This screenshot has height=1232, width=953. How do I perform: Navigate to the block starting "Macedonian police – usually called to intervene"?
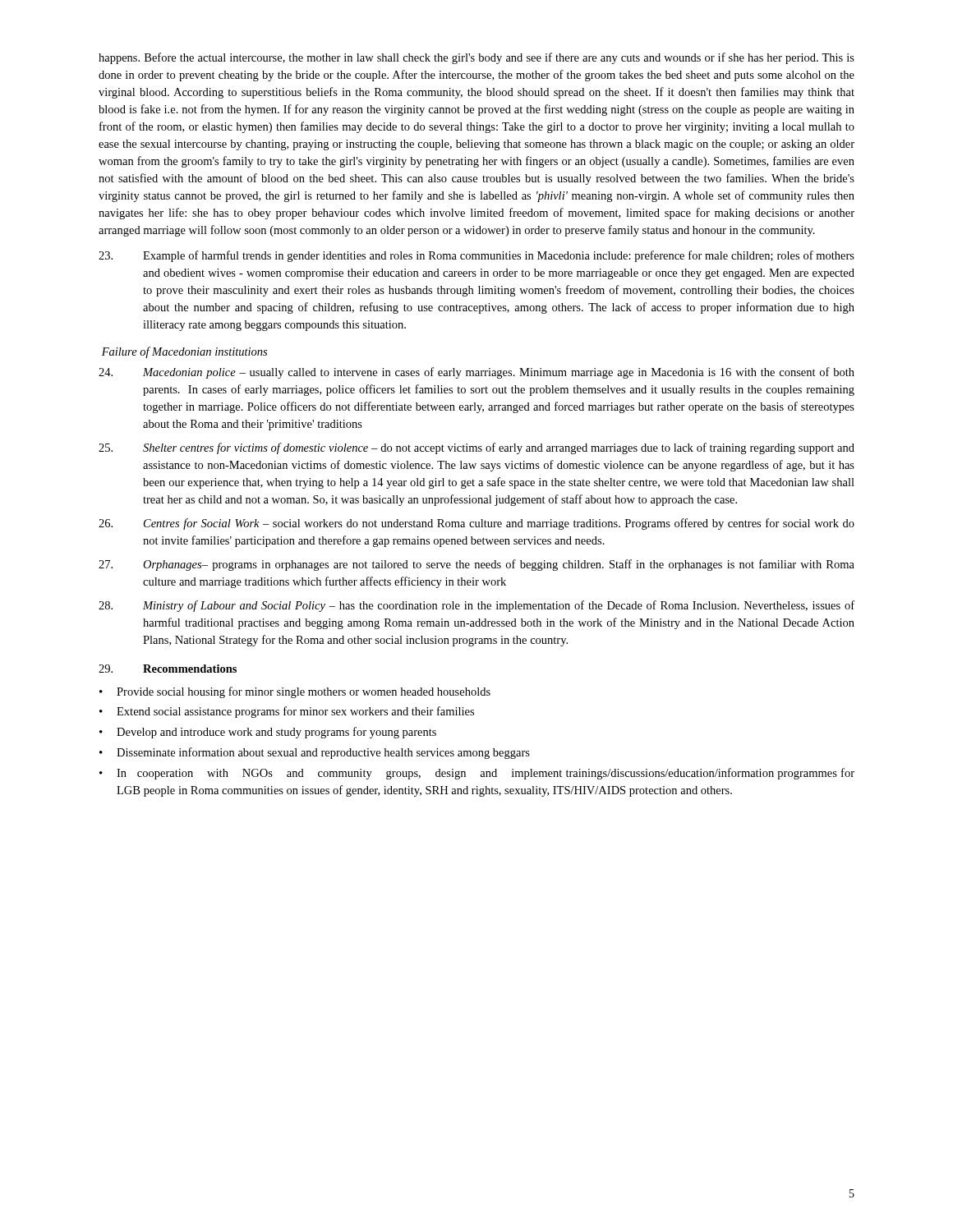click(x=476, y=399)
